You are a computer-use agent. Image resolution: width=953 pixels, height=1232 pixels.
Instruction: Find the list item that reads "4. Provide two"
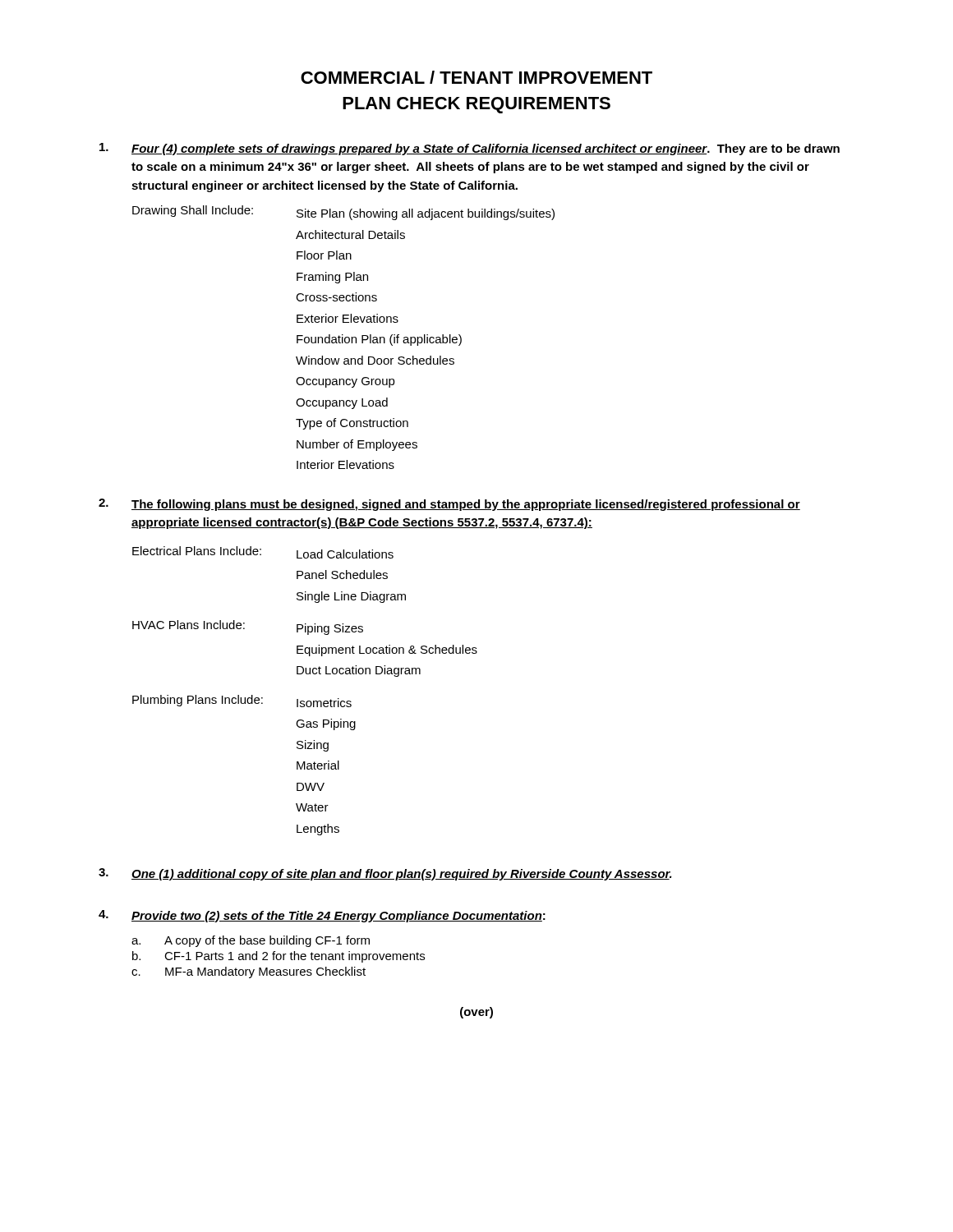coord(322,916)
